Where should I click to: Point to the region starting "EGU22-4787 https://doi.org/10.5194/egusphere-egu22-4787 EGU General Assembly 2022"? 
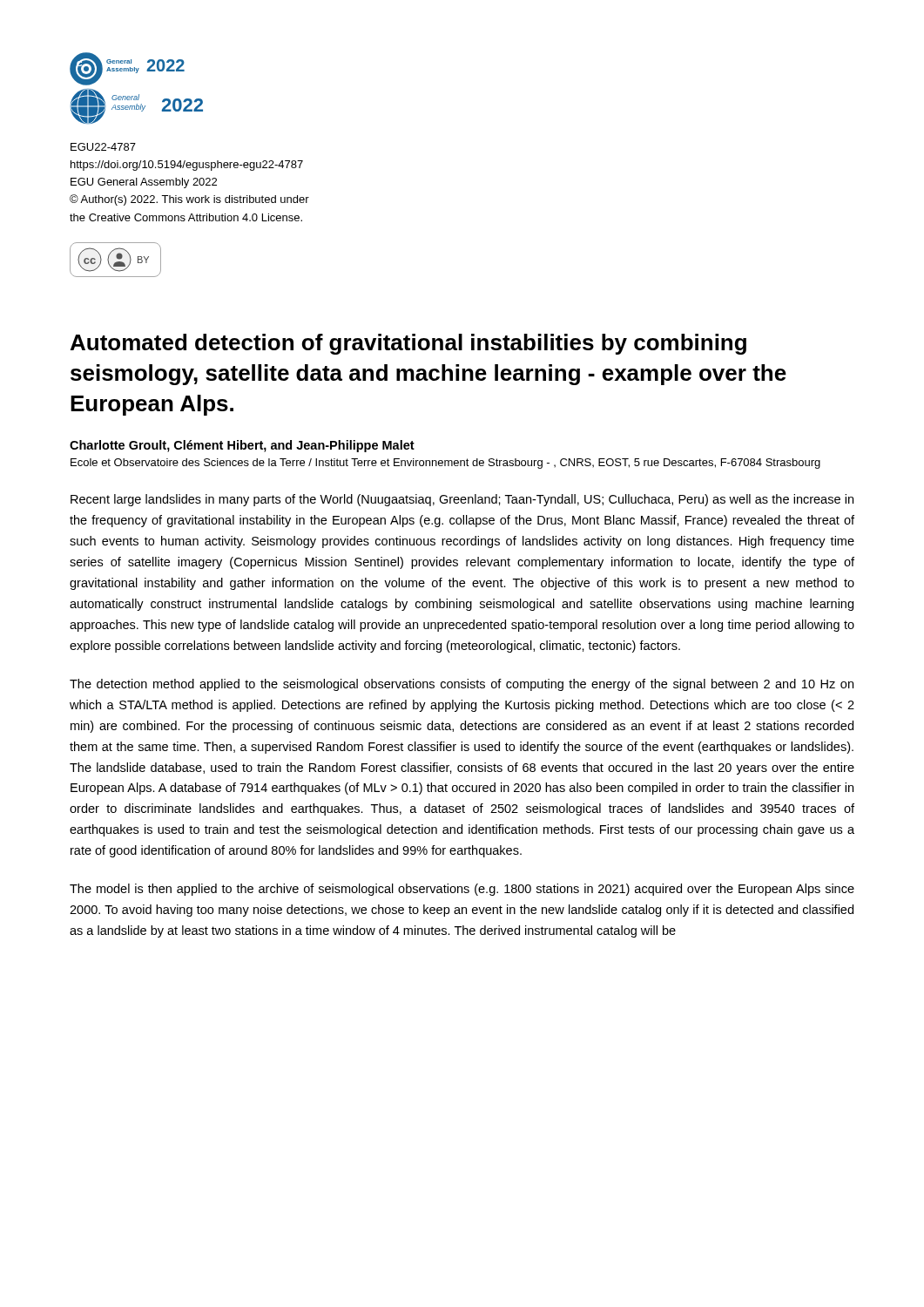pos(189,182)
